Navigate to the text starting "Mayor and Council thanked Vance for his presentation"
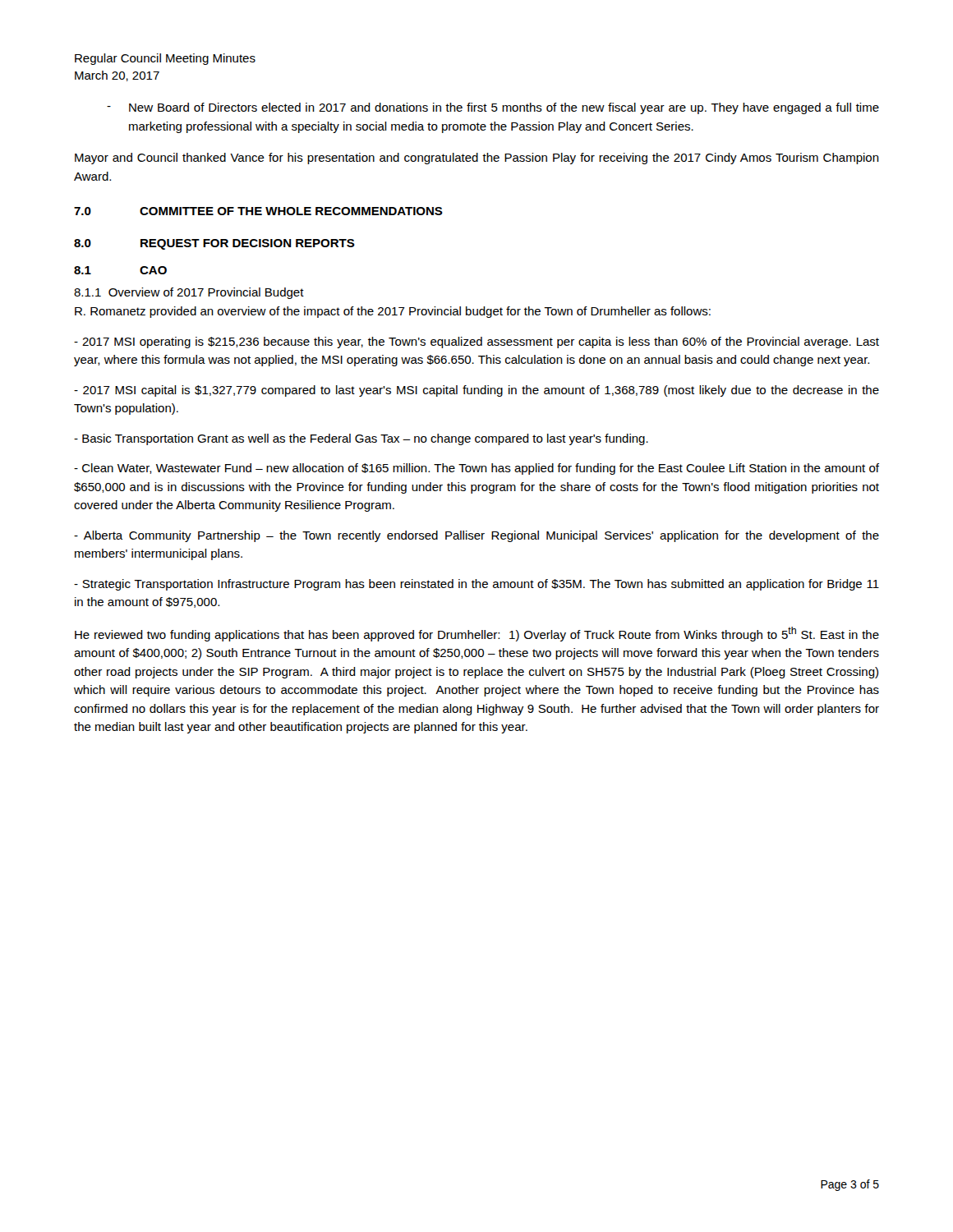The width and height of the screenshot is (953, 1232). [476, 167]
